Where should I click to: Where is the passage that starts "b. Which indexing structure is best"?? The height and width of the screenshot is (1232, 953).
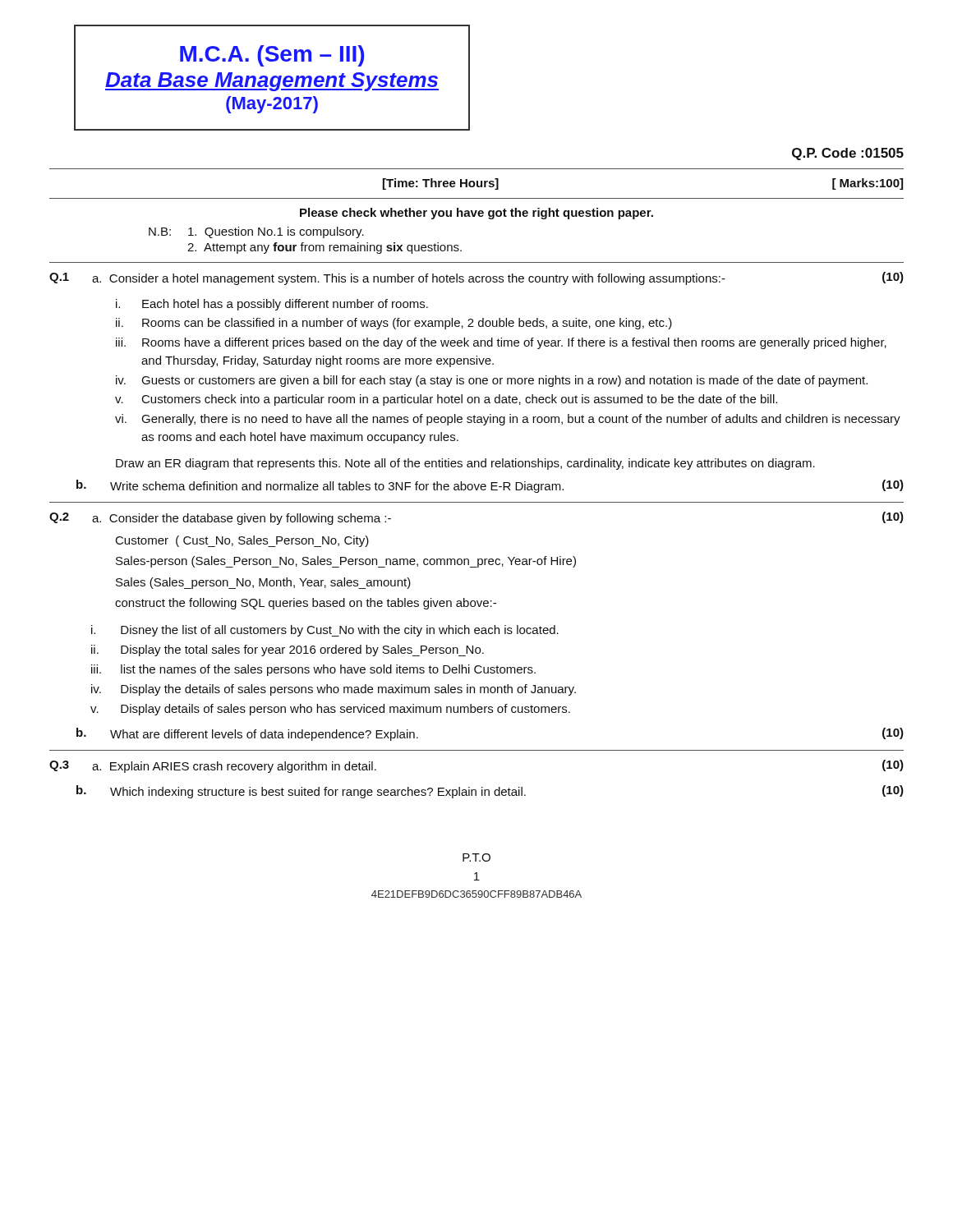490,792
